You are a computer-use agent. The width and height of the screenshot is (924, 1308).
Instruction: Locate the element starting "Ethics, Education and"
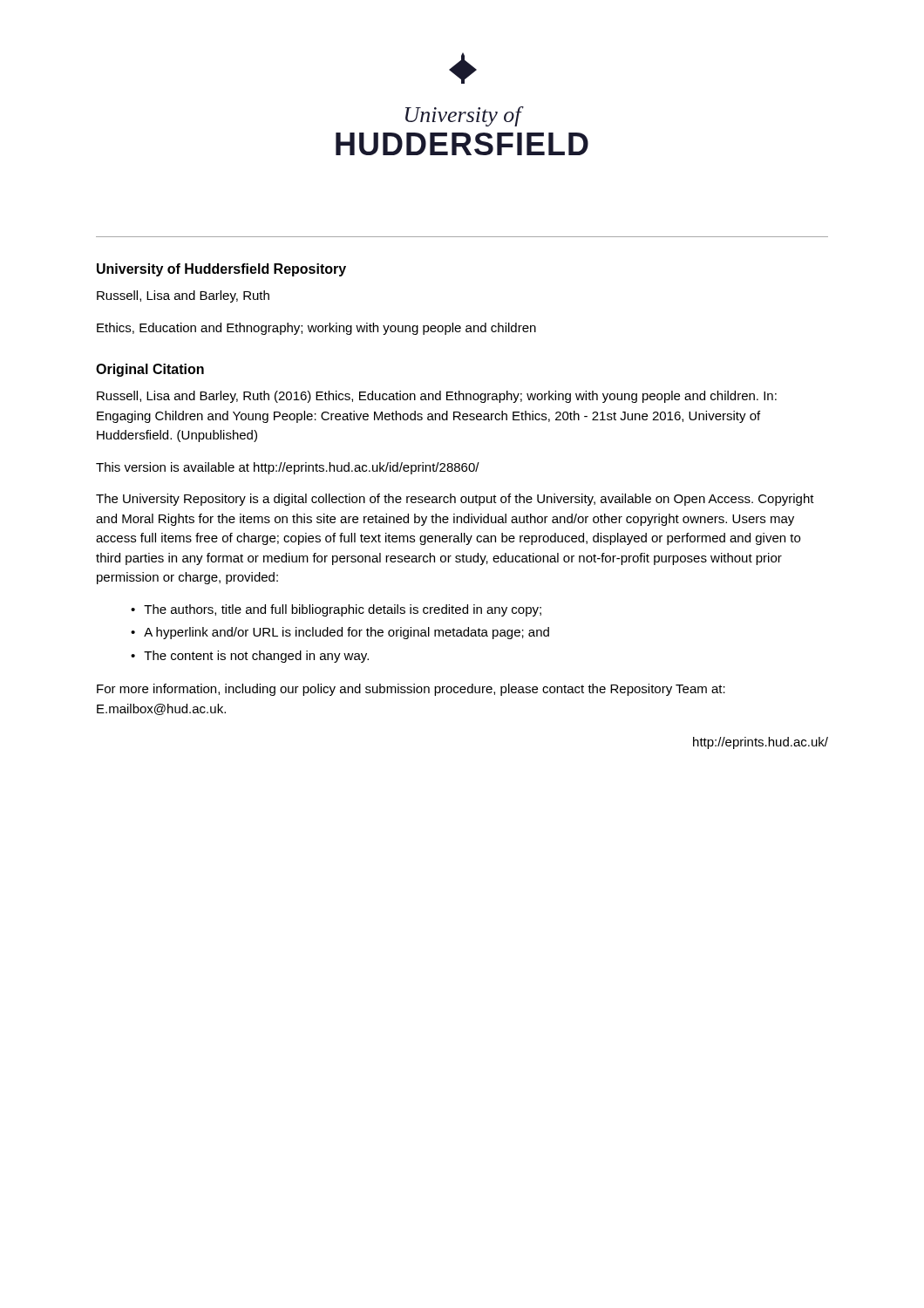tap(316, 327)
